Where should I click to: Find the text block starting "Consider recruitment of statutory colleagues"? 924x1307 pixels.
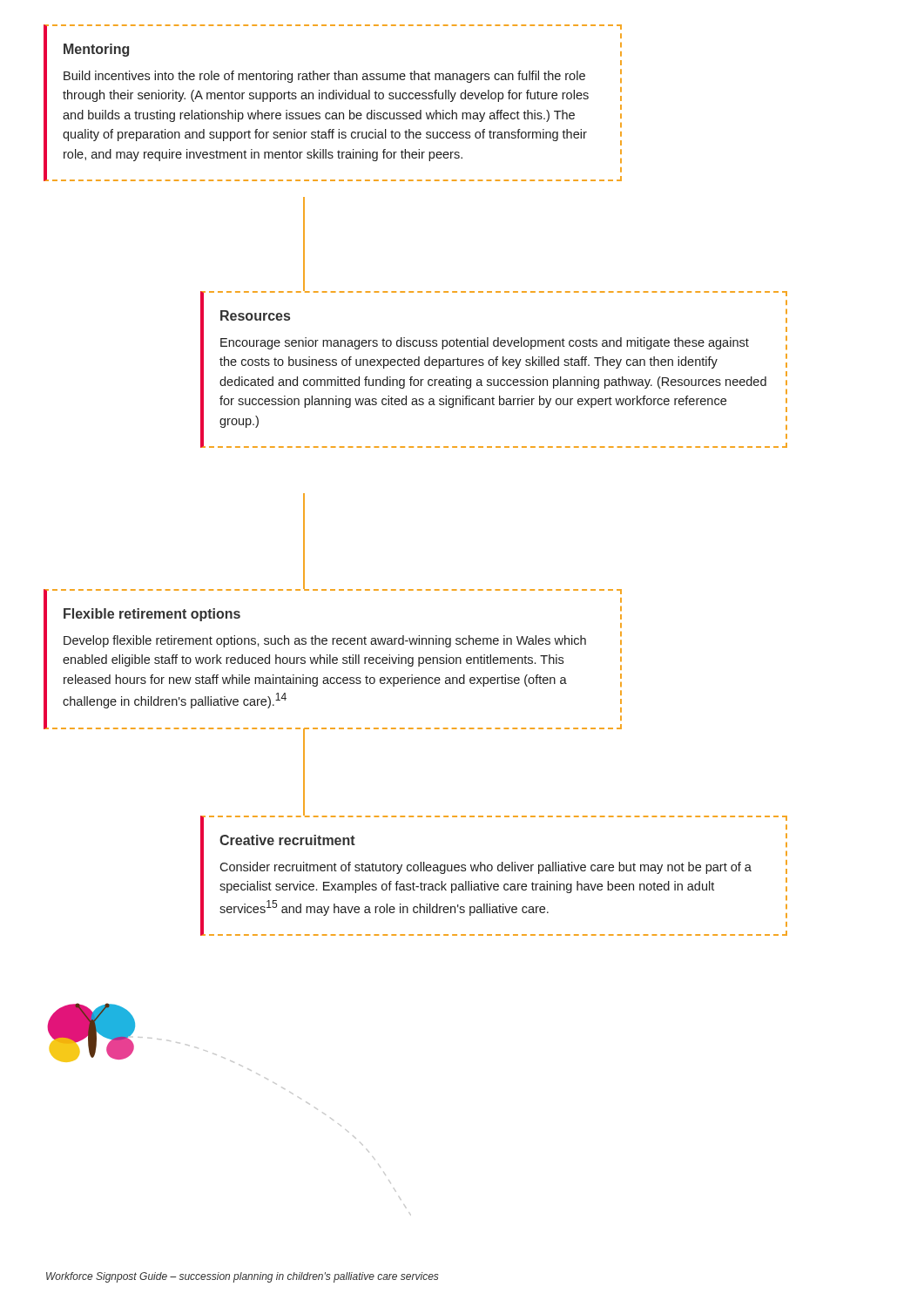click(485, 888)
